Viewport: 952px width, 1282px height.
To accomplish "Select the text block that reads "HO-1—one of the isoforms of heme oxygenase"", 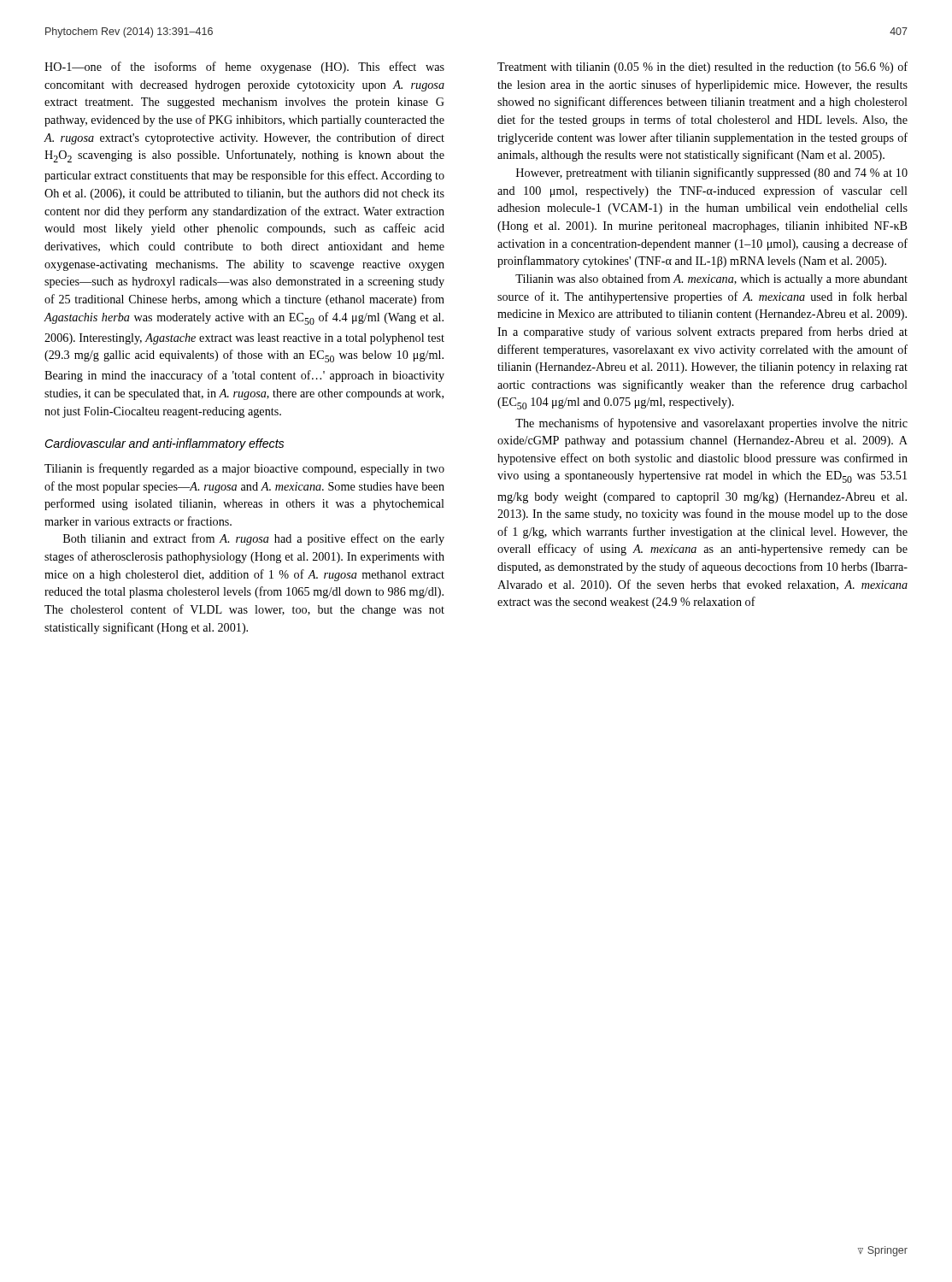I will click(x=244, y=239).
